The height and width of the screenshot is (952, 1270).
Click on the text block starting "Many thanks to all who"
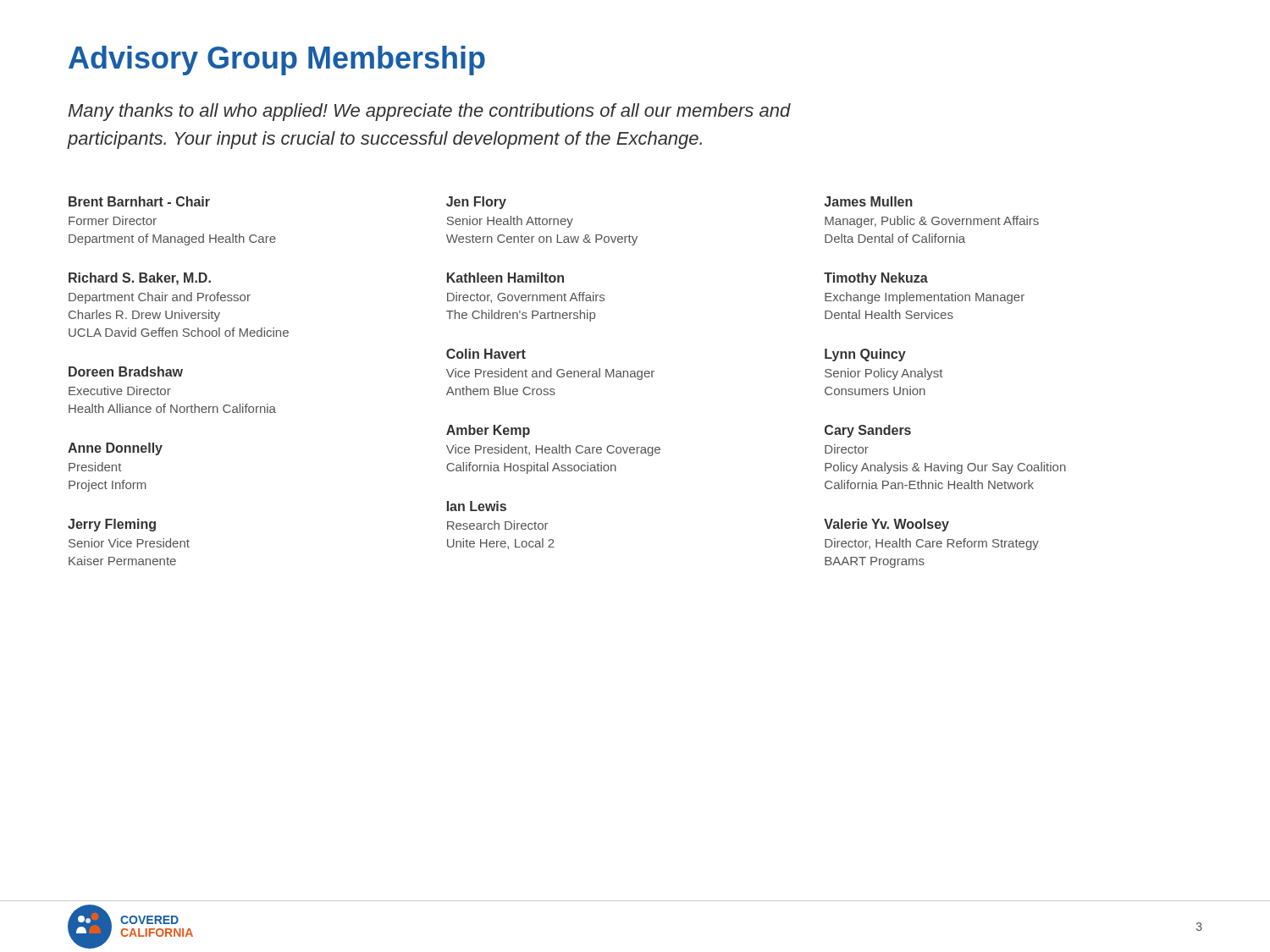pos(635,124)
